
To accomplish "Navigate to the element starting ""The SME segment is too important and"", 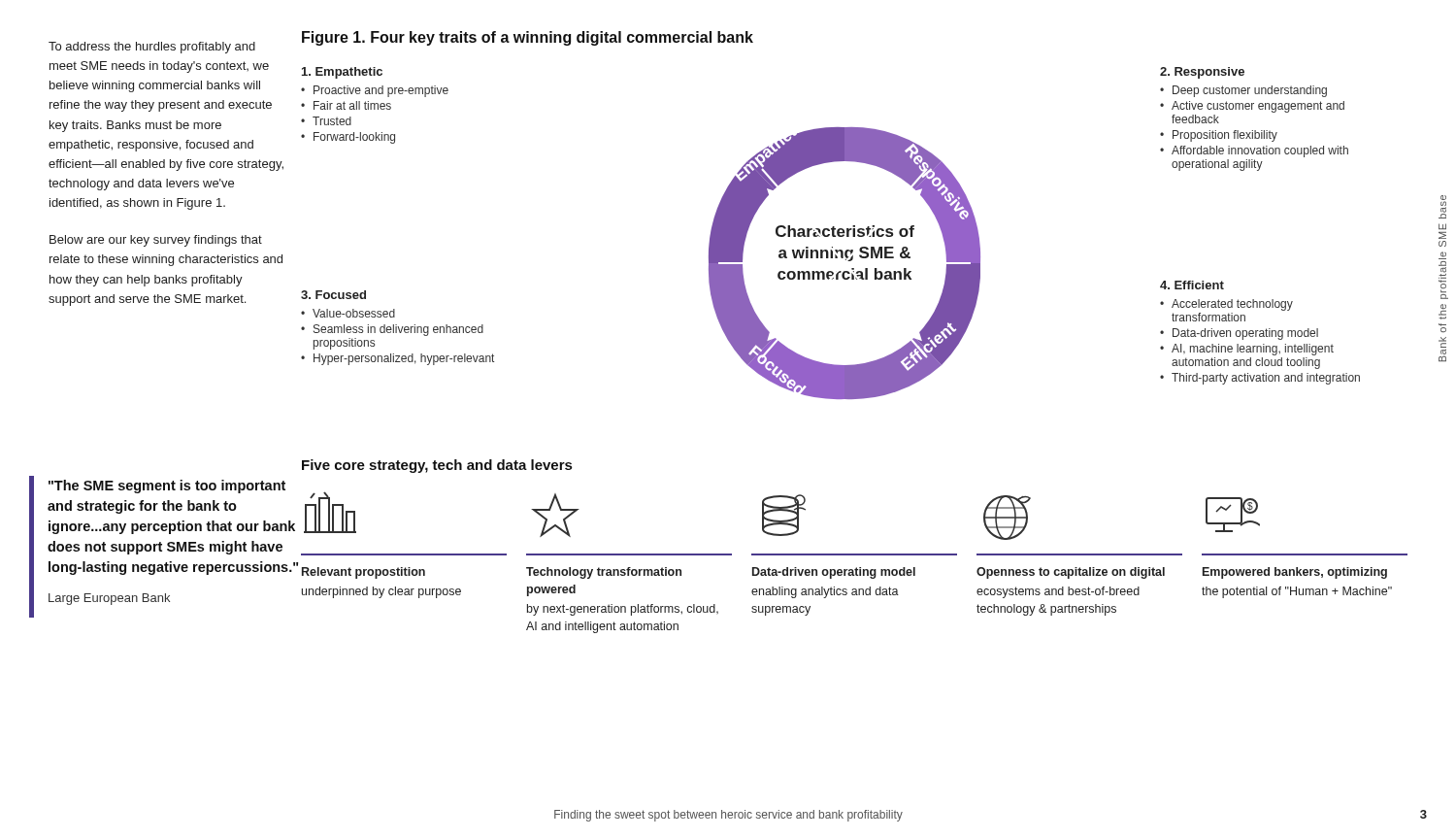I will [x=174, y=540].
